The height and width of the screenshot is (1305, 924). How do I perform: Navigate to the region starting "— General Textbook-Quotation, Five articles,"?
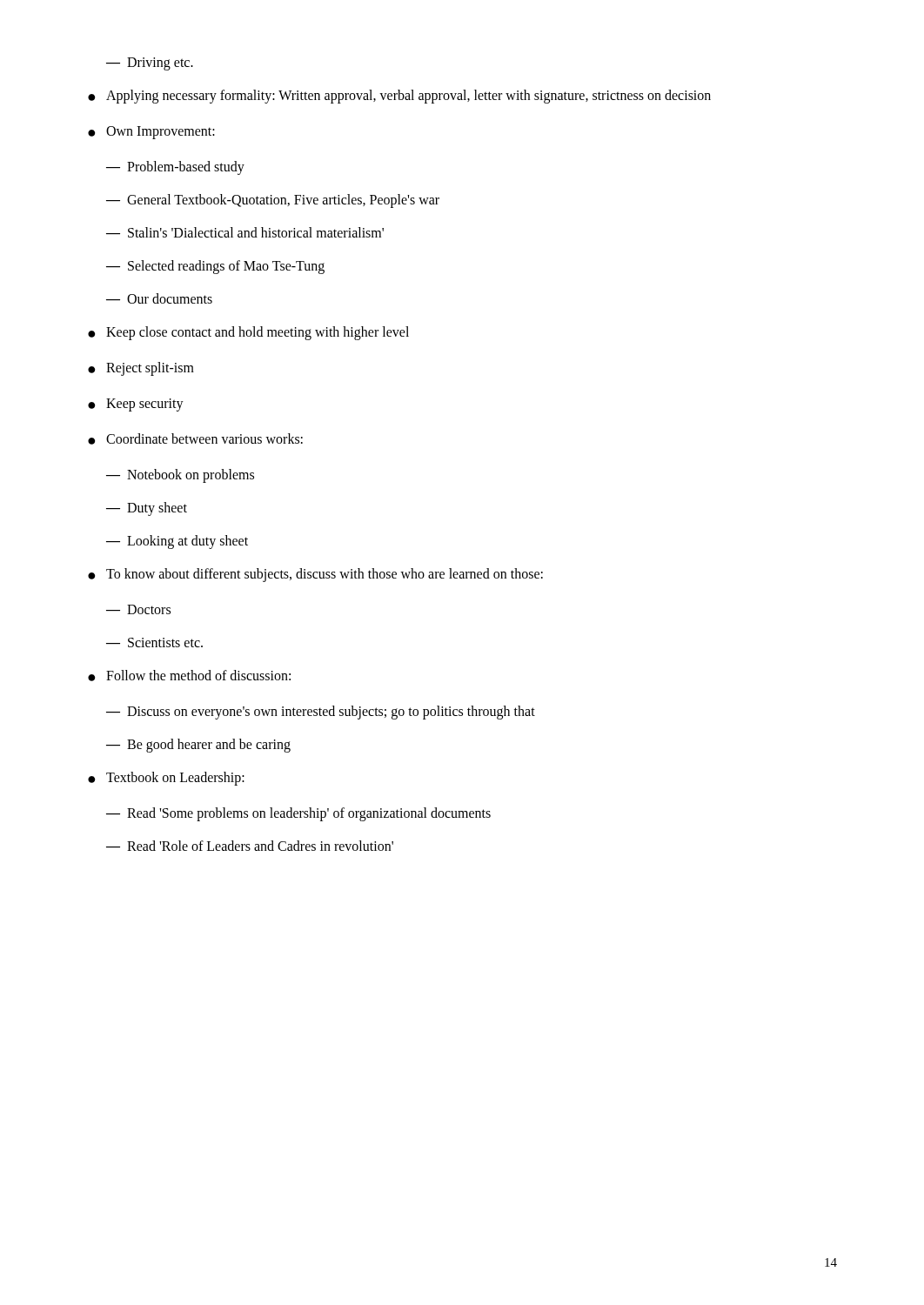273,200
